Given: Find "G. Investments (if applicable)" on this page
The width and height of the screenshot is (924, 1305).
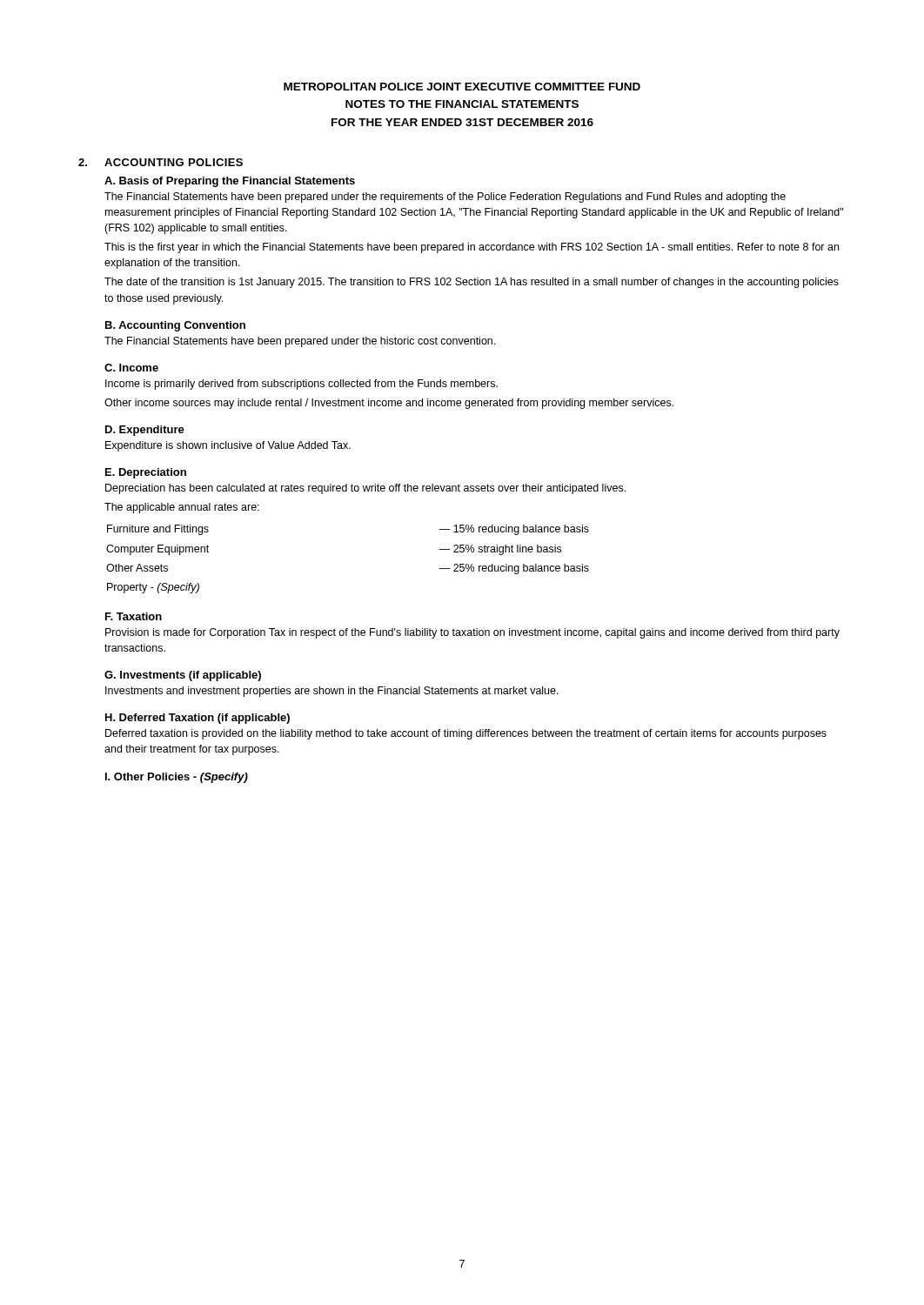Looking at the screenshot, I should (x=183, y=675).
